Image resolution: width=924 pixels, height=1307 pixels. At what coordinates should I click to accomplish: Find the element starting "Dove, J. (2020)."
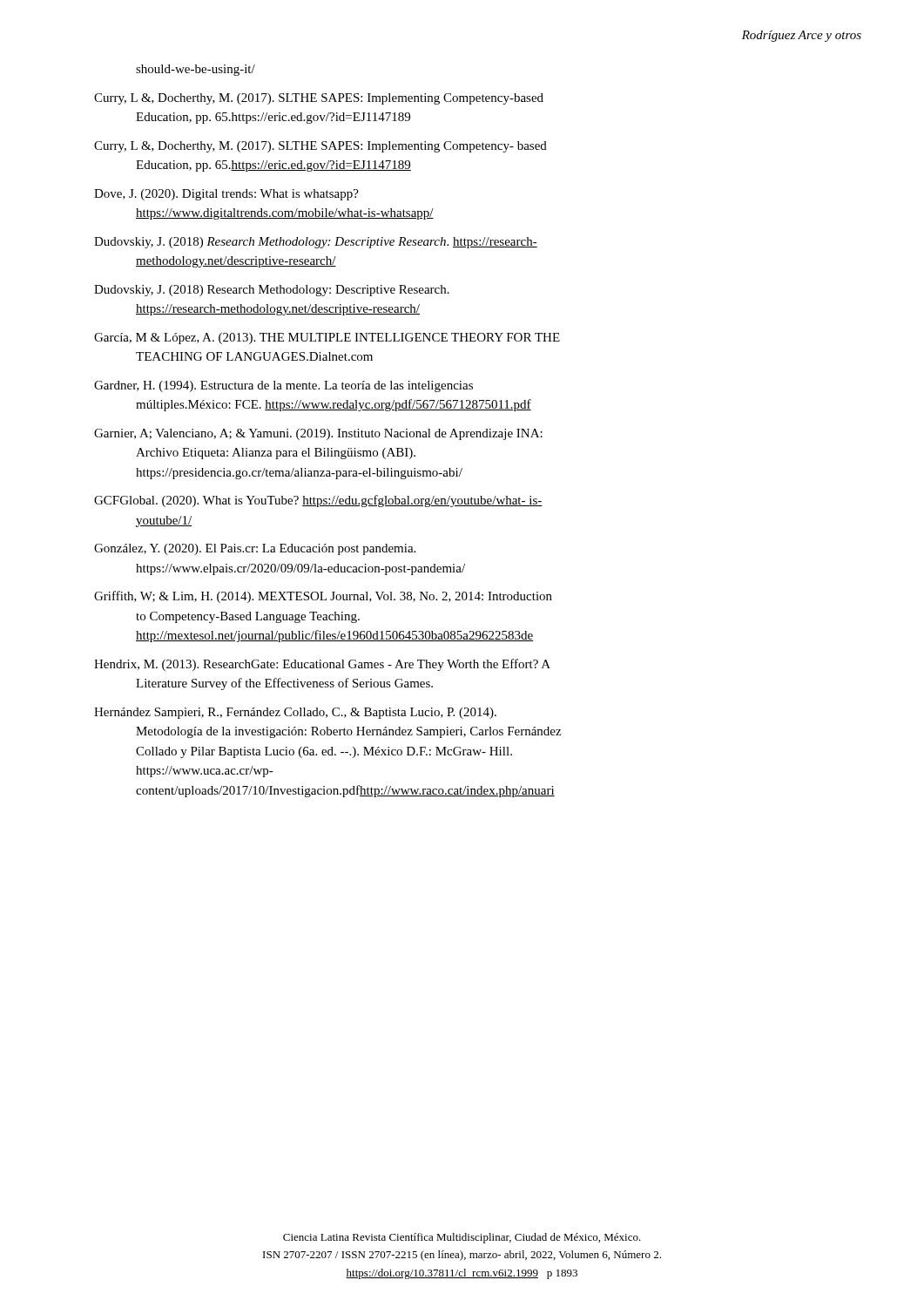click(226, 195)
